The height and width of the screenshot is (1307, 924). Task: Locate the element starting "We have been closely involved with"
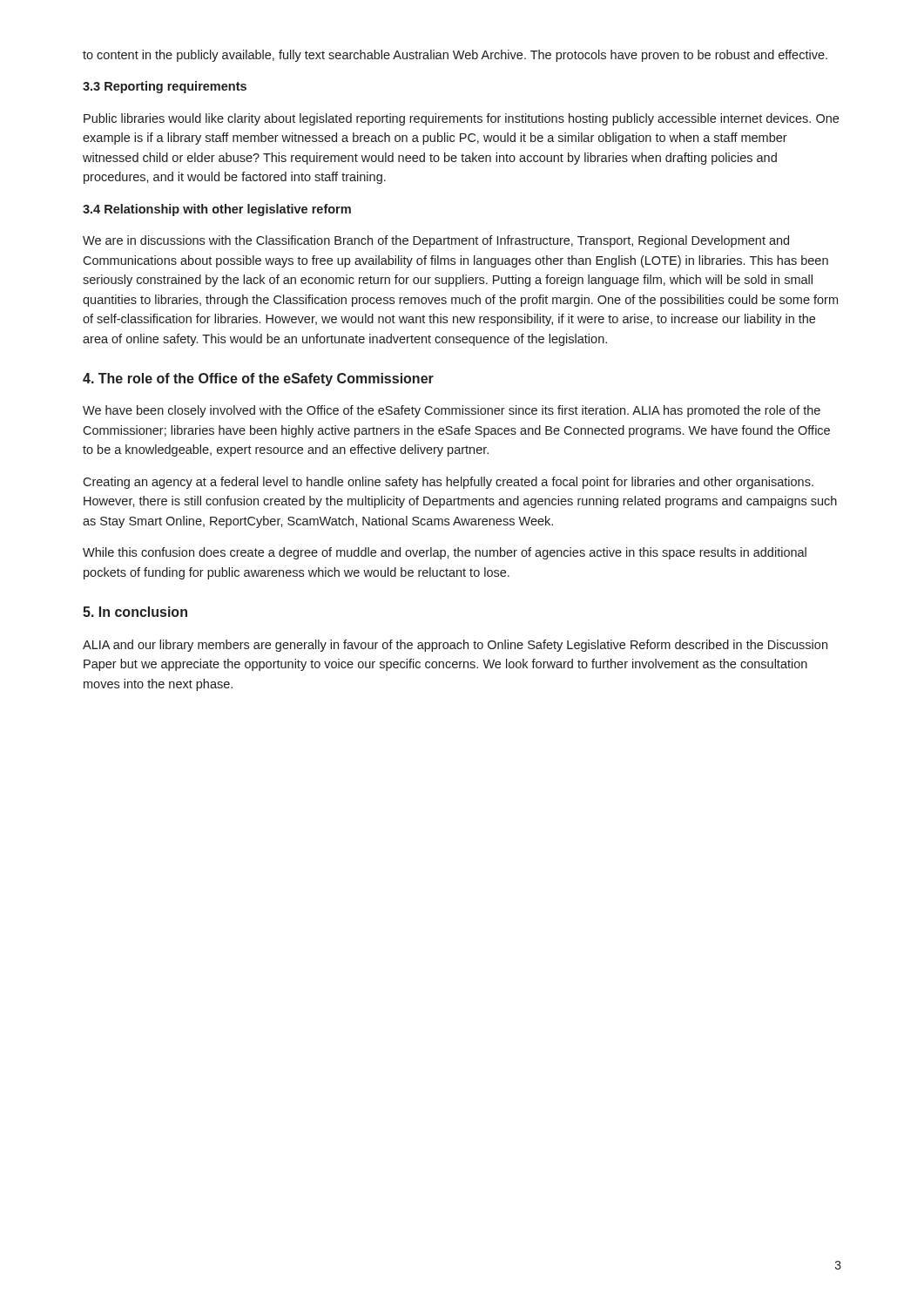click(462, 431)
